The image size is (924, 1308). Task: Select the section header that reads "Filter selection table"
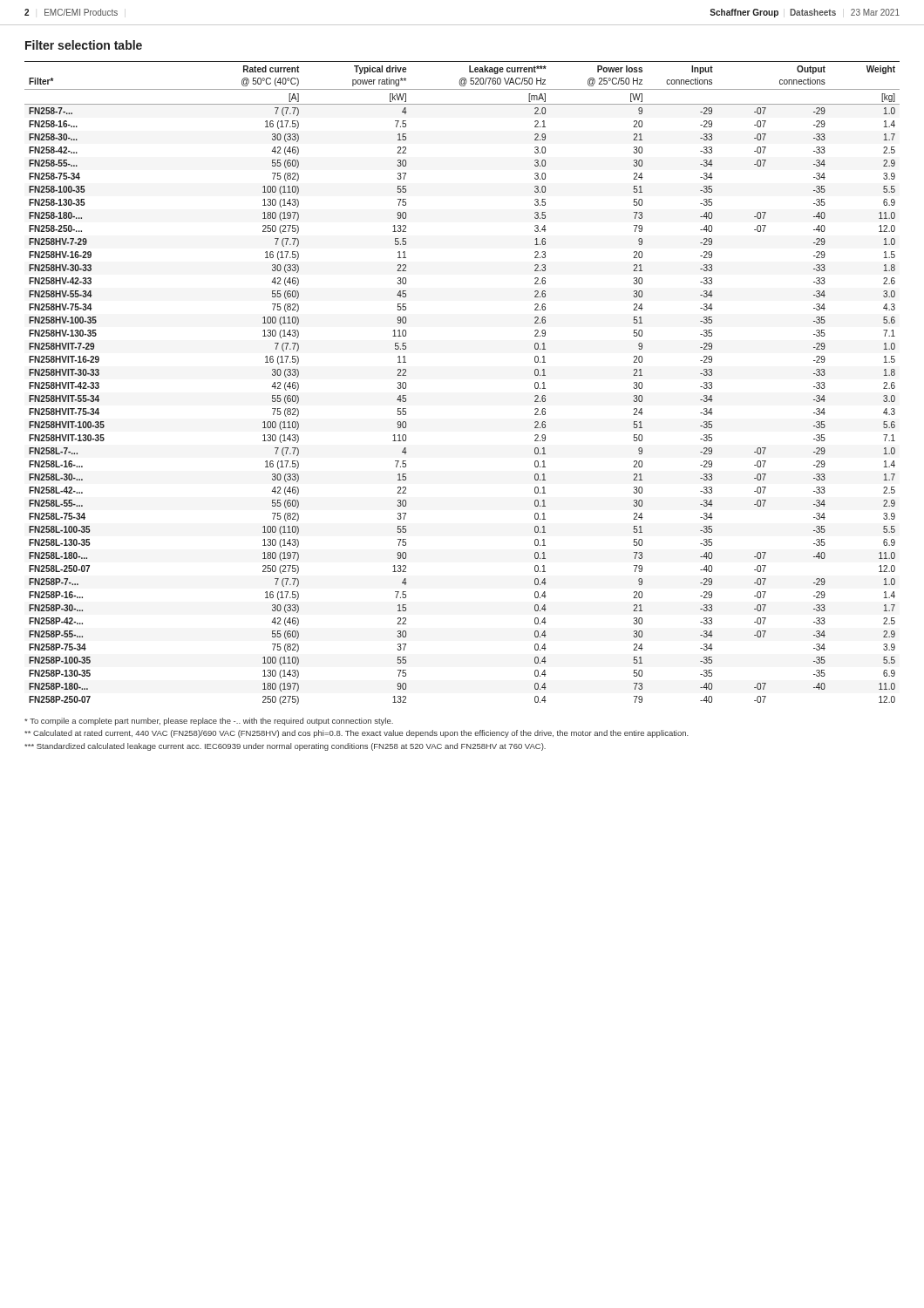pos(83,45)
